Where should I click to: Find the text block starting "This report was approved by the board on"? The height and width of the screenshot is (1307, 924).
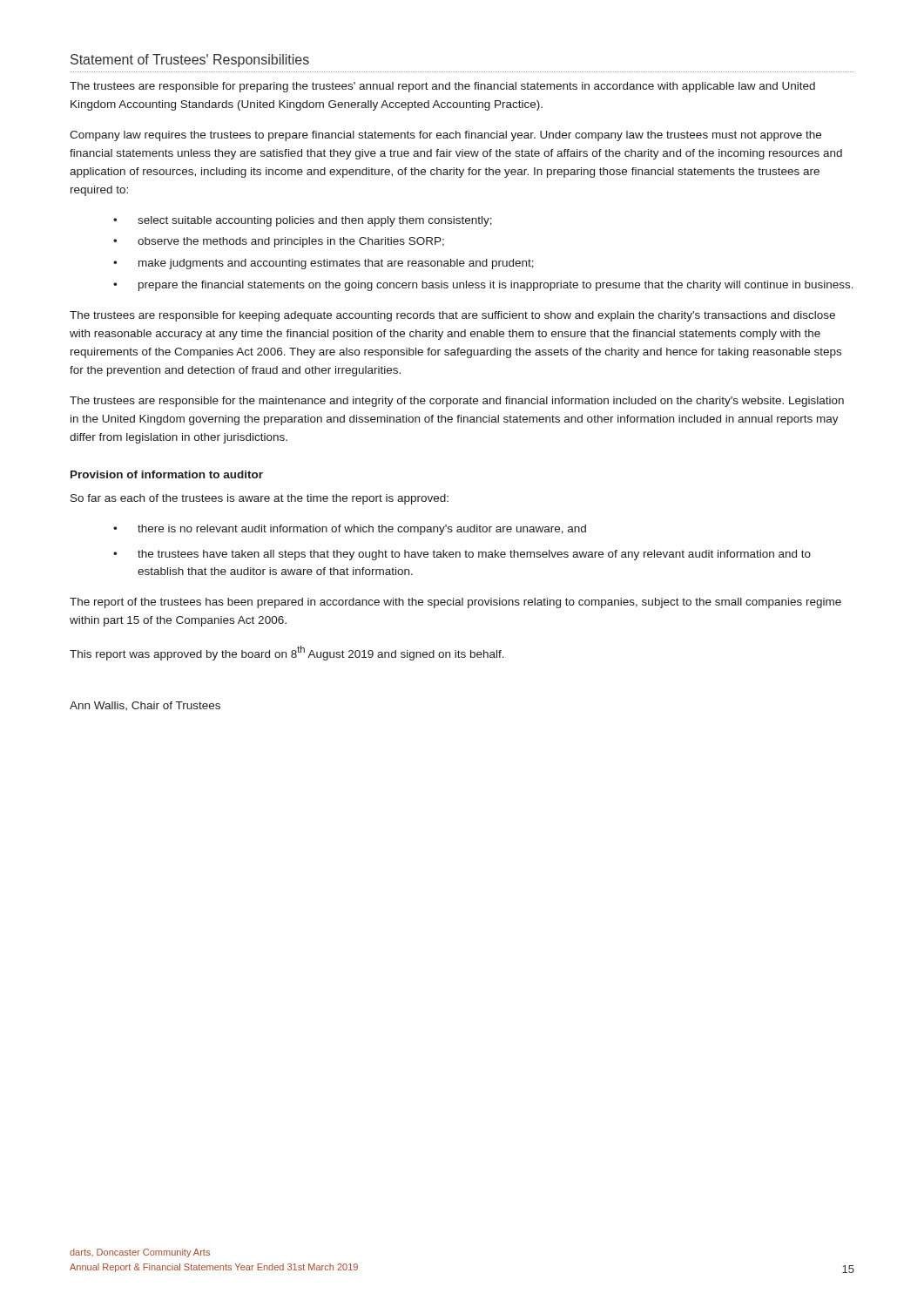point(462,653)
